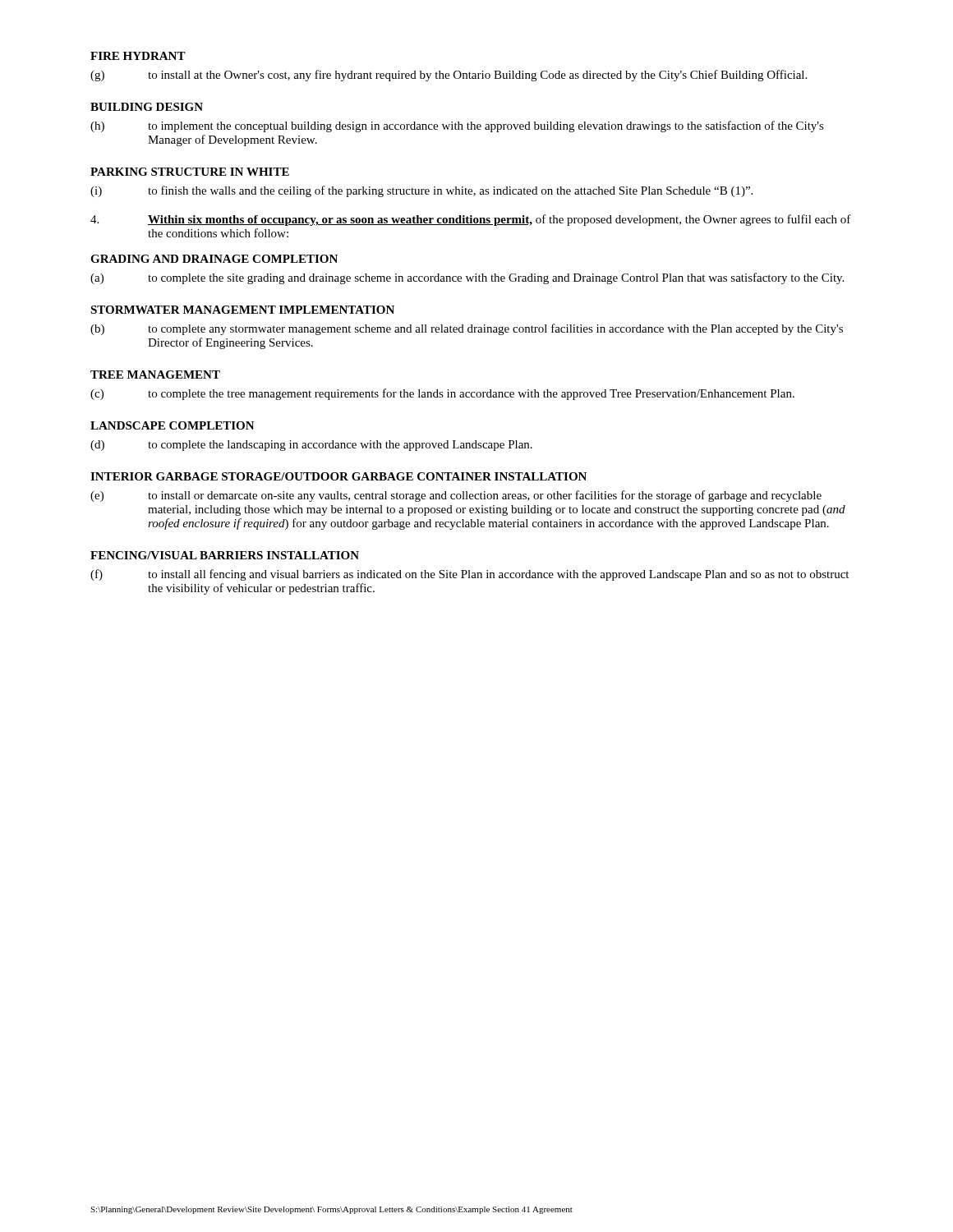Locate the passage starting "(g) to install at the"
Image resolution: width=953 pixels, height=1232 pixels.
[476, 75]
